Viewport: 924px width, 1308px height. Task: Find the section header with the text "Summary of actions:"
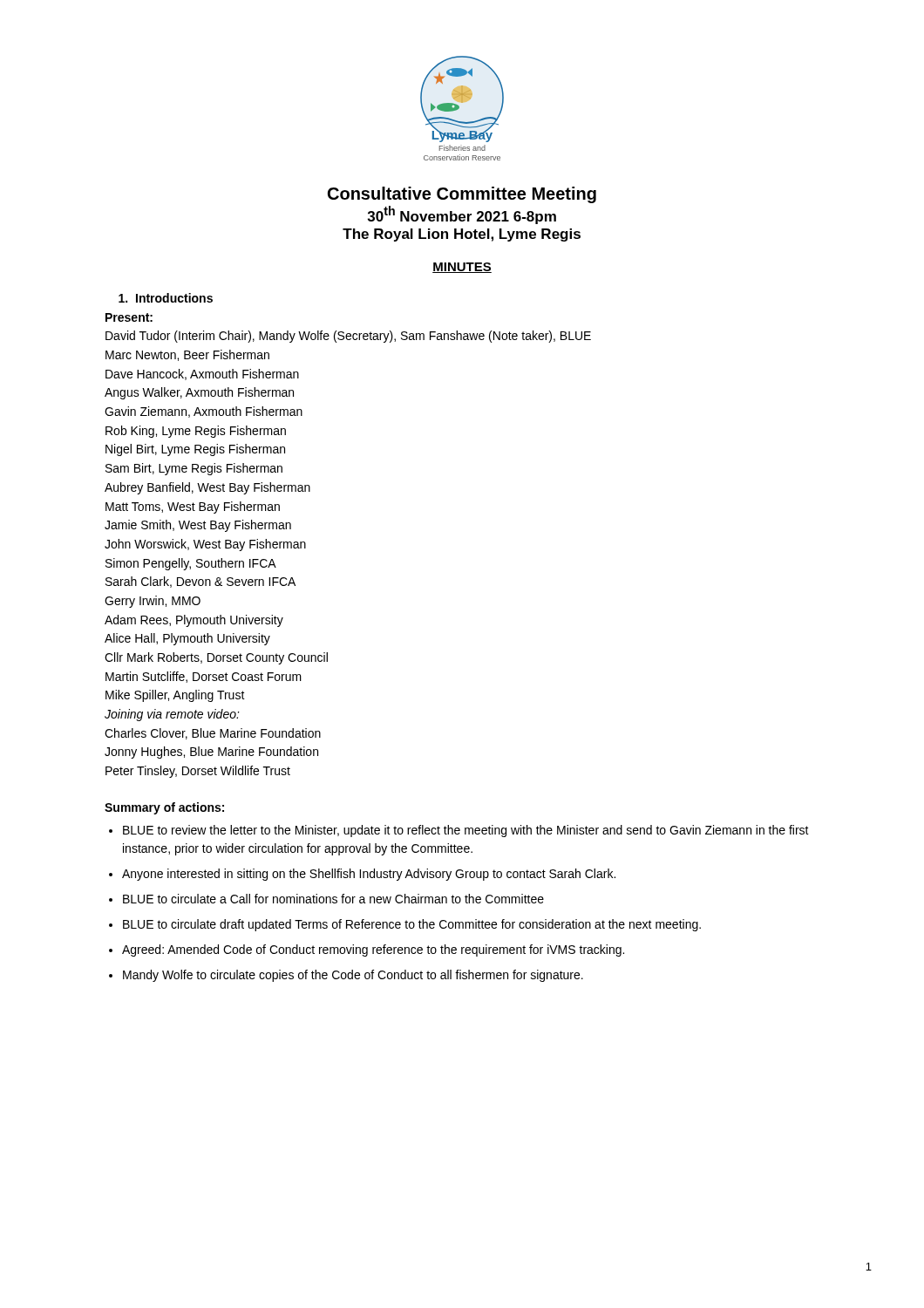point(165,807)
